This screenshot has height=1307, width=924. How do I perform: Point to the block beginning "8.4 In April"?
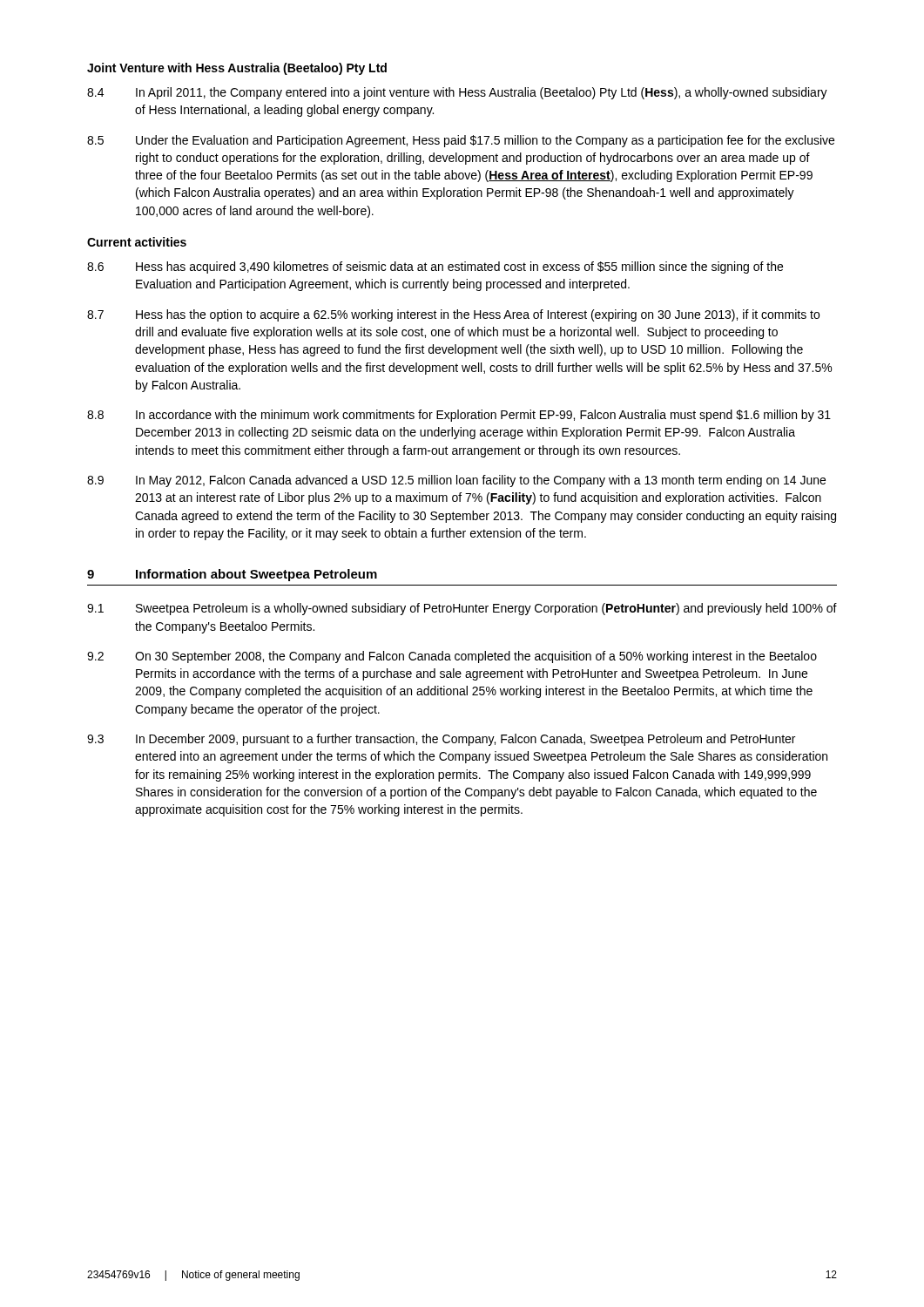pyautogui.click(x=462, y=101)
